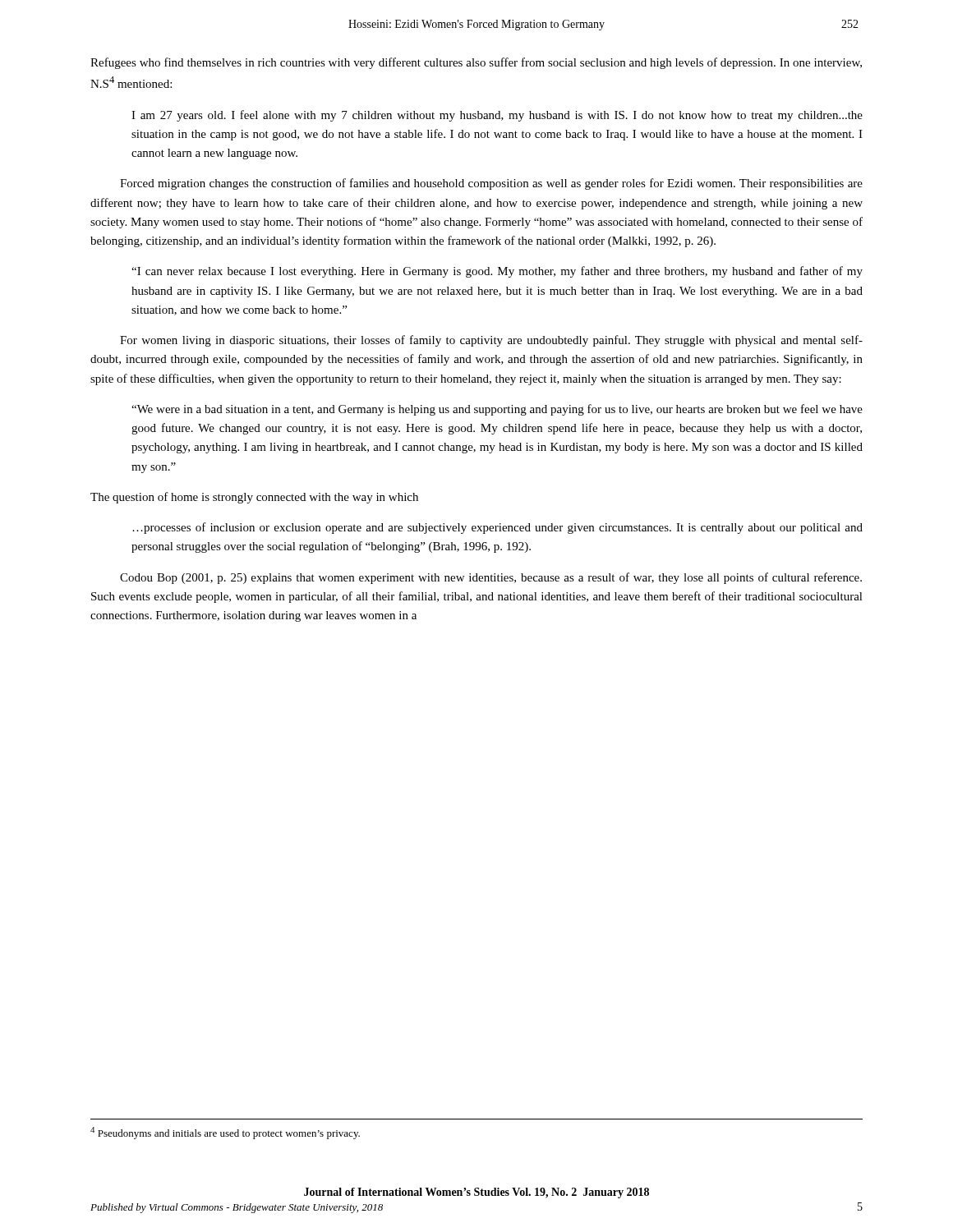Find the text block that reads "Codou Bop (2001, p. 25) explains that"
953x1232 pixels.
(476, 597)
